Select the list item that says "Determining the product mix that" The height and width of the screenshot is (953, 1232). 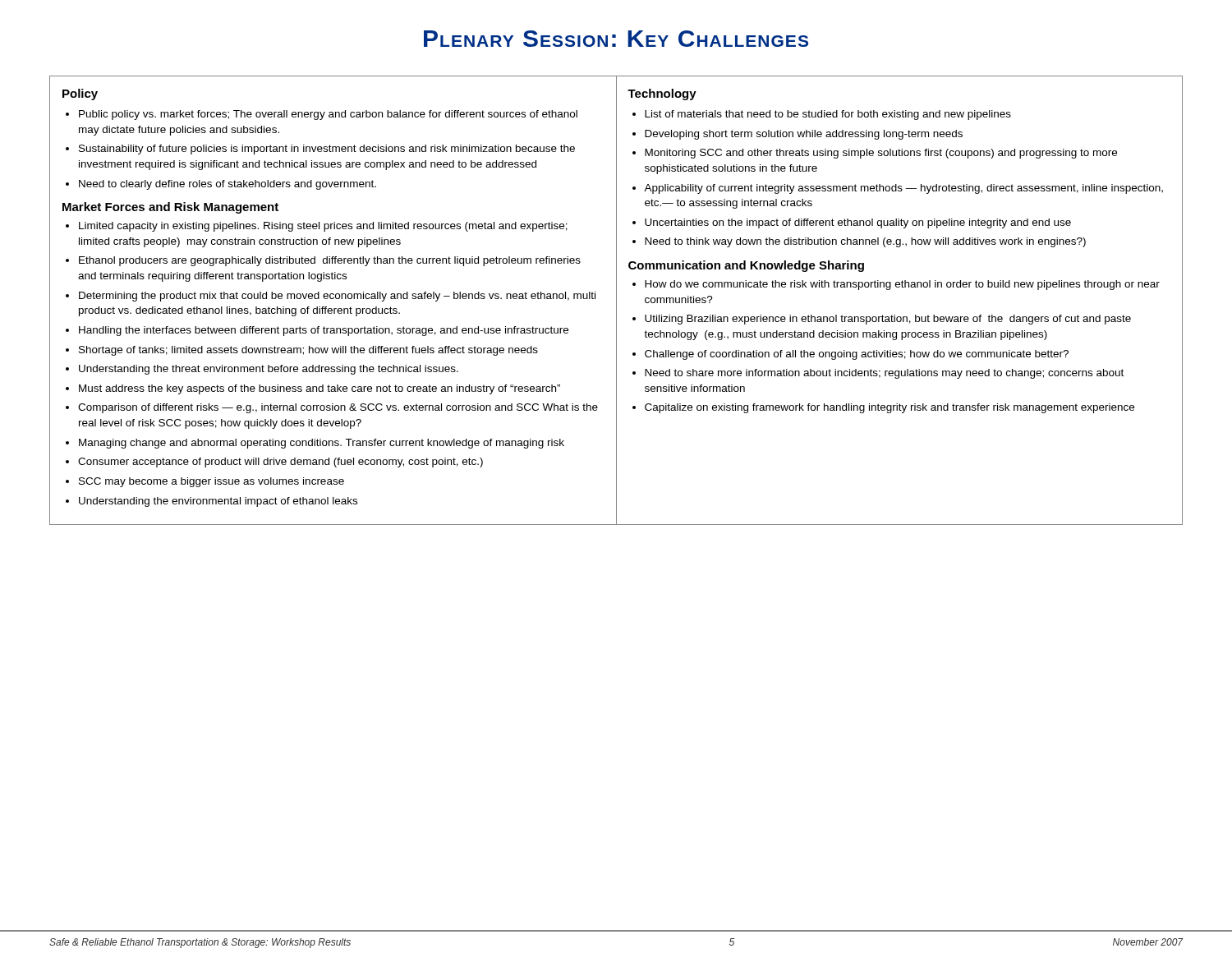331,303
